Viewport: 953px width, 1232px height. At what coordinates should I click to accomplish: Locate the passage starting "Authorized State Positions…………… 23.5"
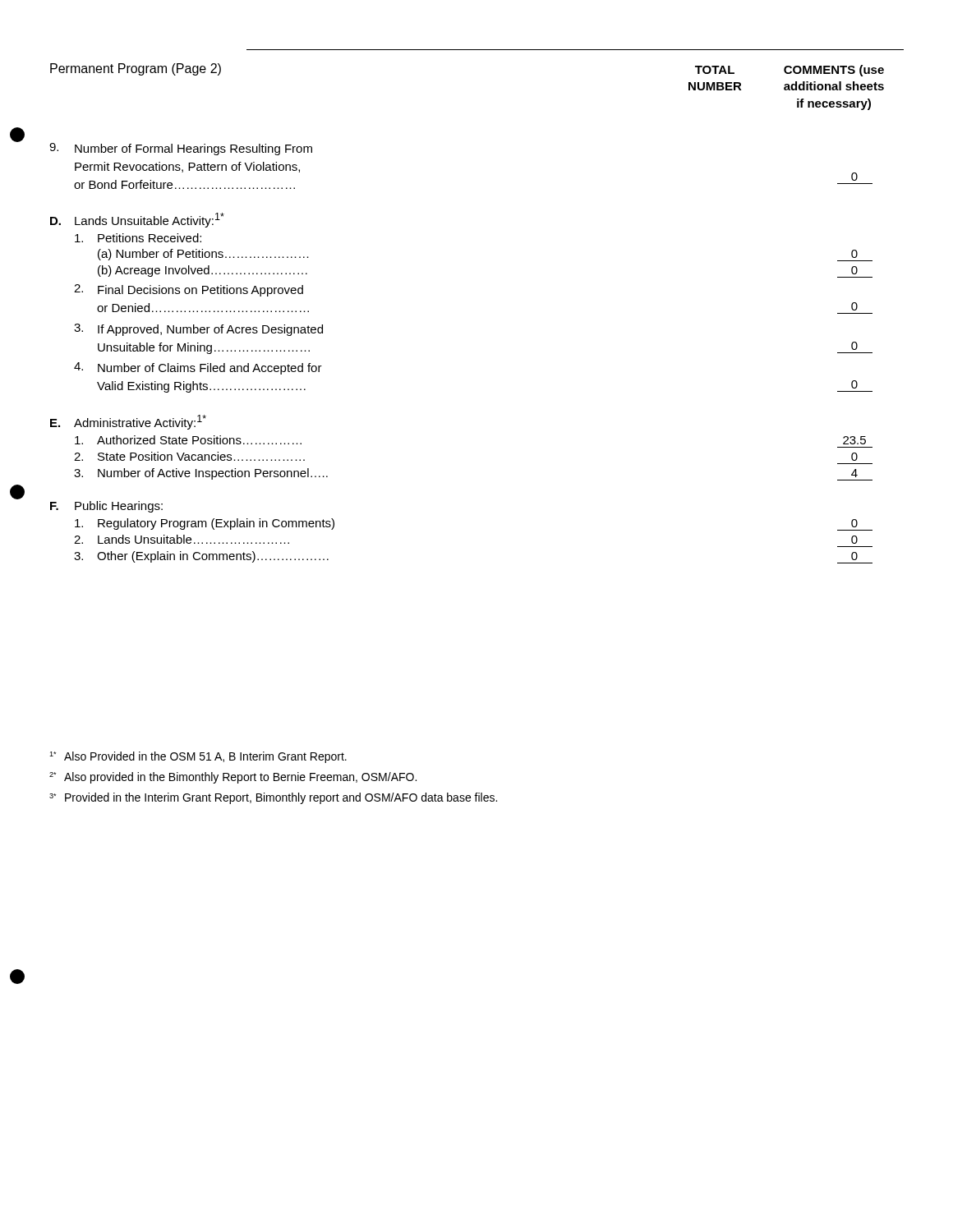click(195, 441)
